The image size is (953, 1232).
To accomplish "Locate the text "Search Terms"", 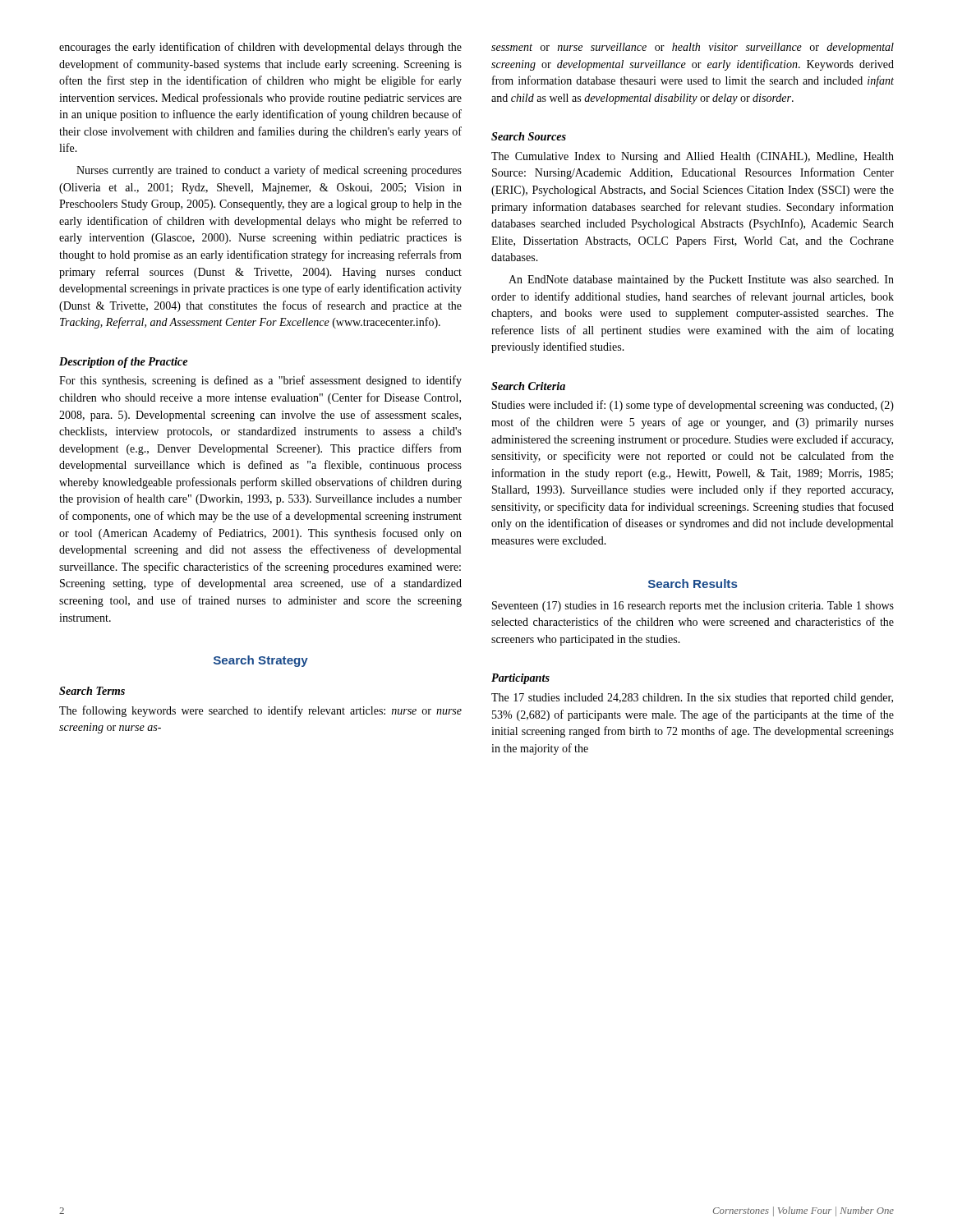I will coord(92,691).
